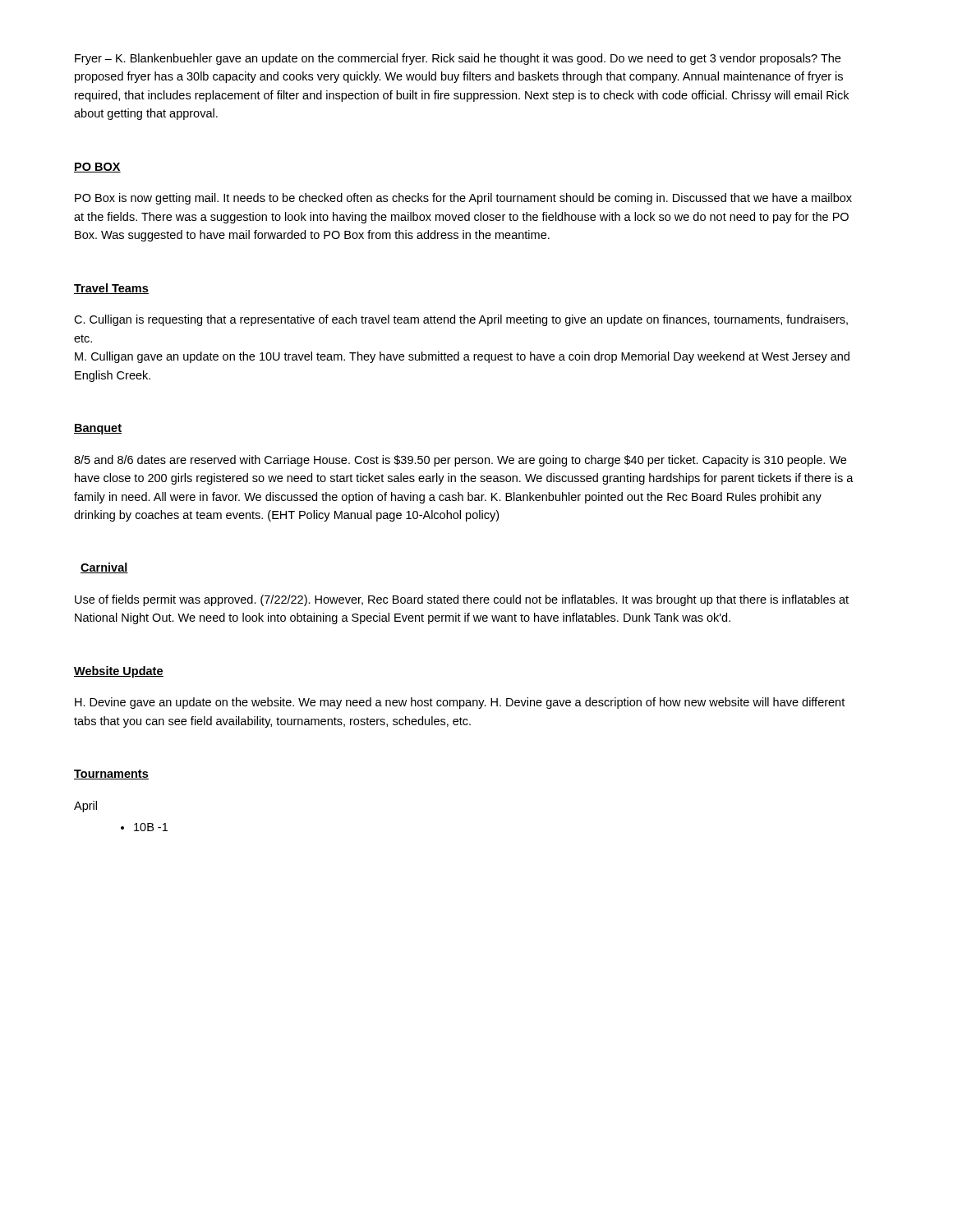The image size is (953, 1232).
Task: Locate the text block that reads "8/5 and 8/6 dates"
Action: click(464, 487)
